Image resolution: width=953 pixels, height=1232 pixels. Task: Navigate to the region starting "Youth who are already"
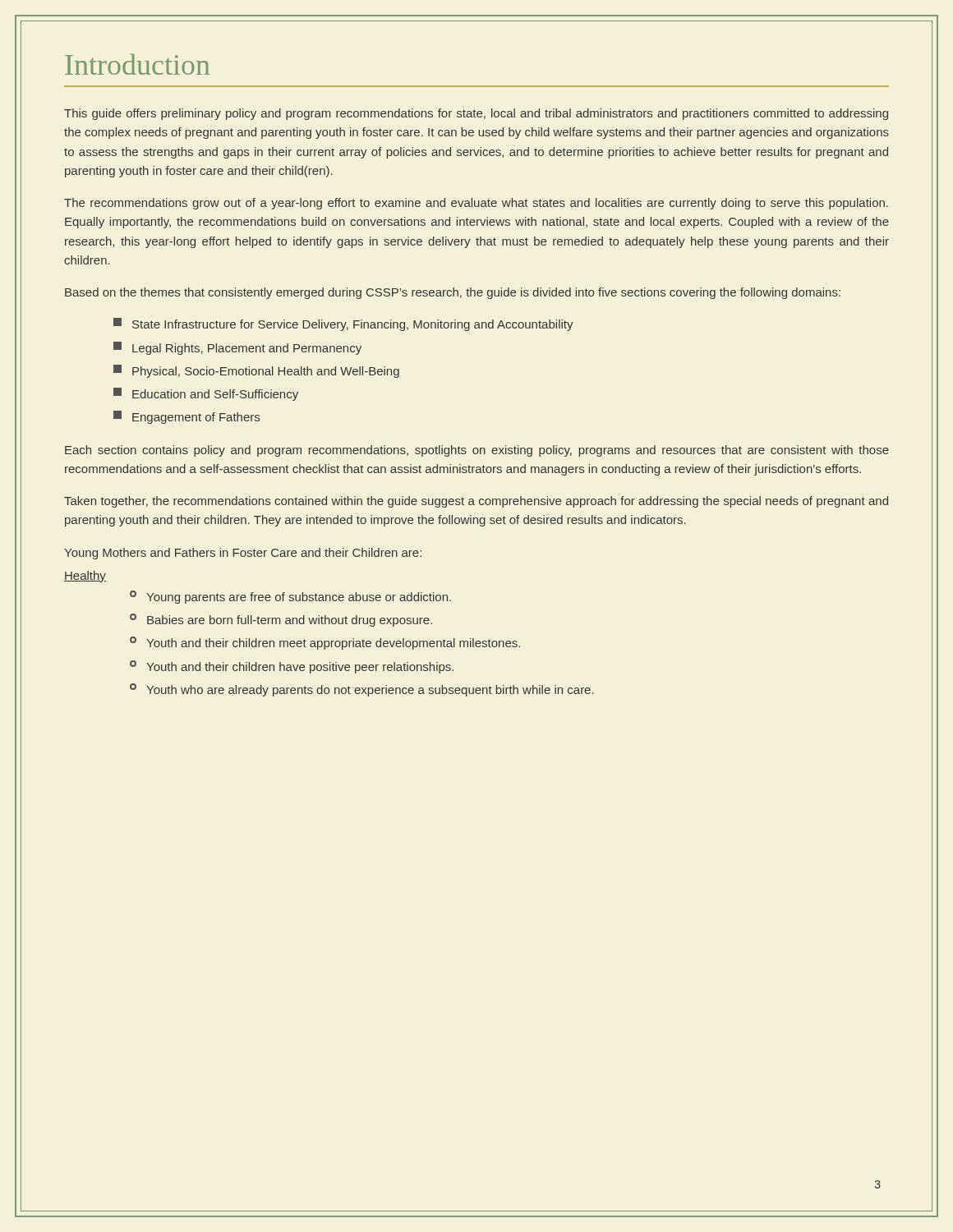coord(362,689)
